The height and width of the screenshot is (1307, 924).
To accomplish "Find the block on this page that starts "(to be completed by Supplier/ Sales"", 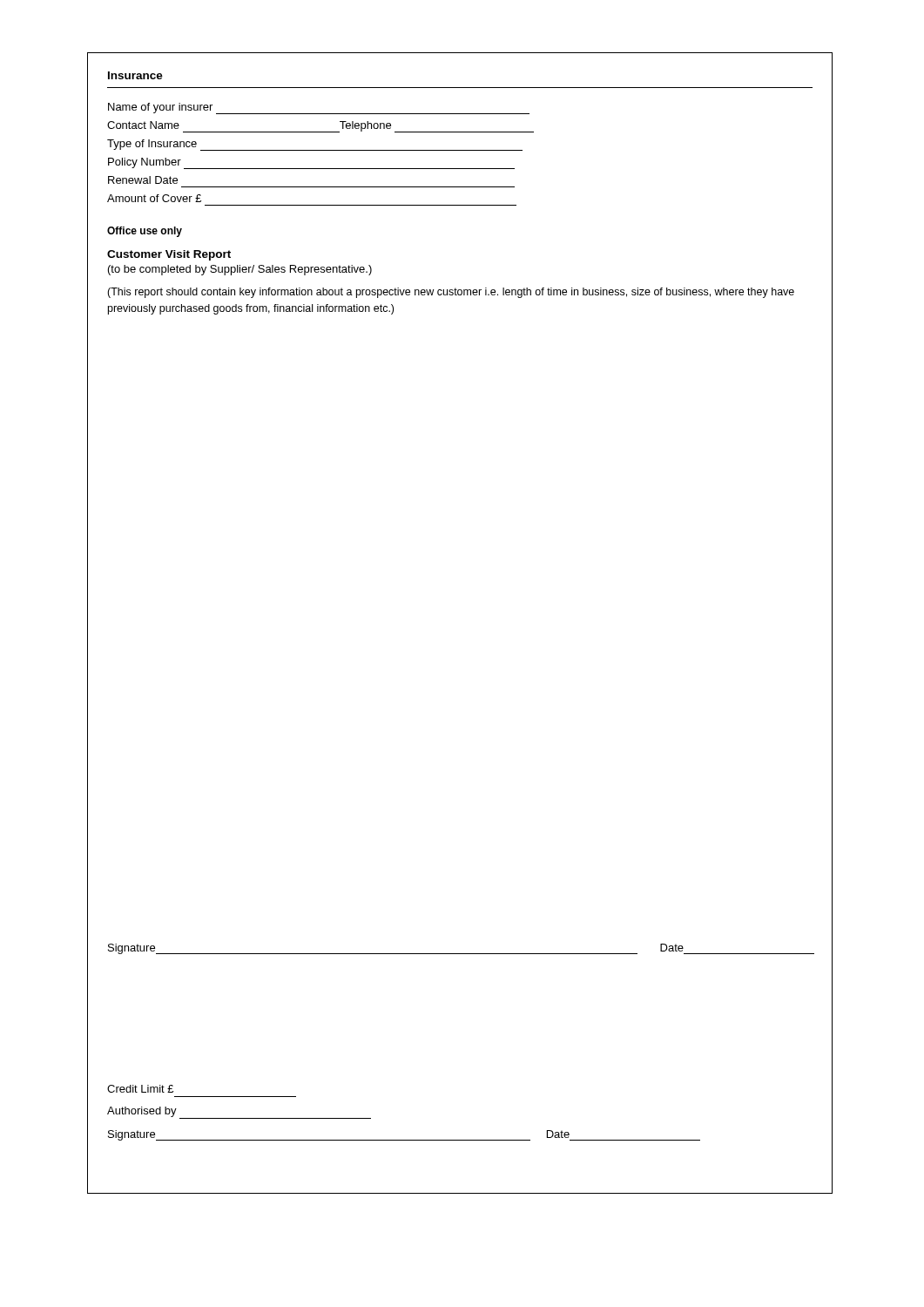I will coord(240,269).
